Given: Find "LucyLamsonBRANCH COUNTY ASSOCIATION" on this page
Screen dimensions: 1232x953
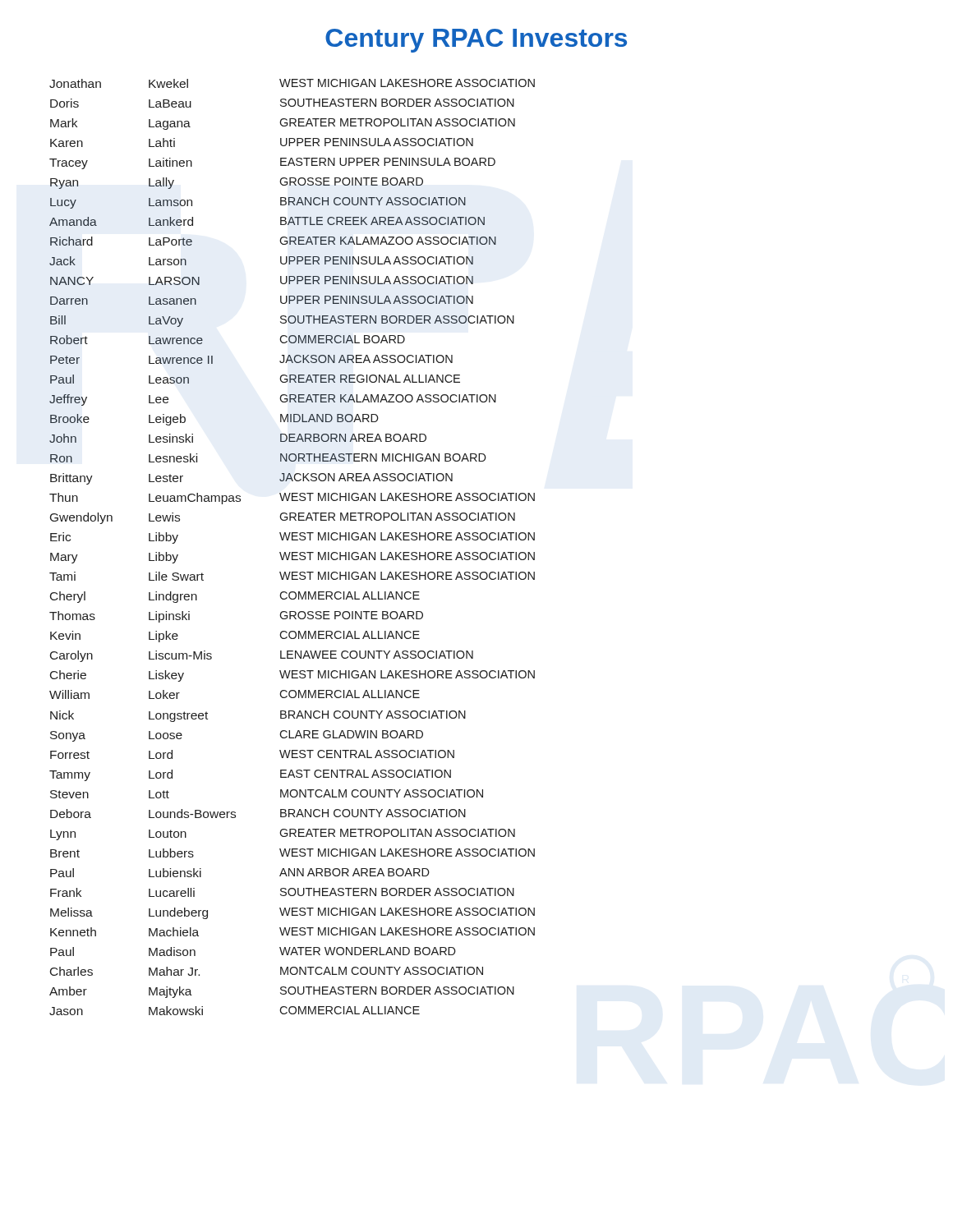Looking at the screenshot, I should tap(58, 202).
